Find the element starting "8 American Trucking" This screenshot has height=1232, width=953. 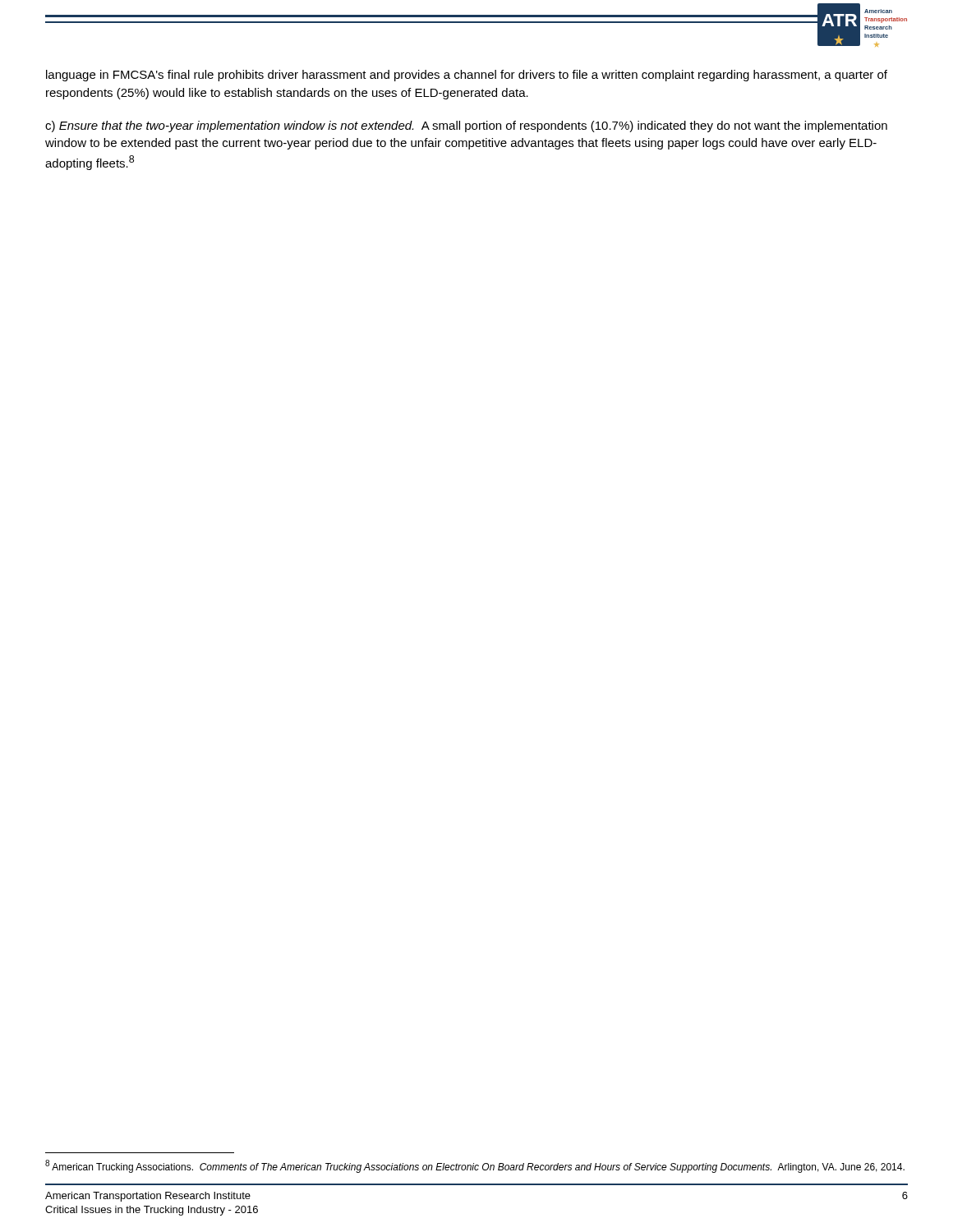pos(475,1166)
